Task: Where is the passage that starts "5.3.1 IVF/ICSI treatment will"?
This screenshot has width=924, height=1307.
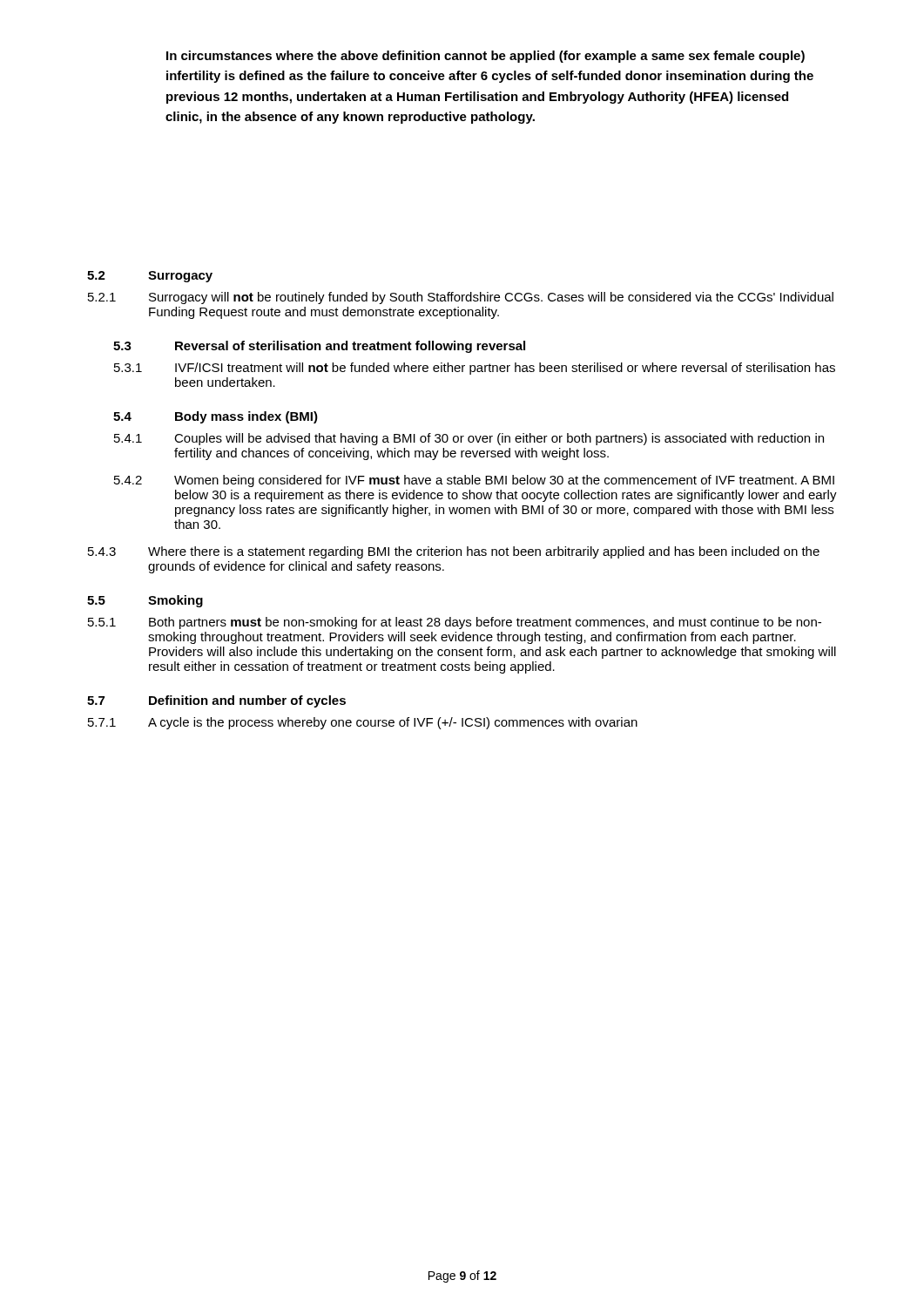Action: [x=484, y=375]
